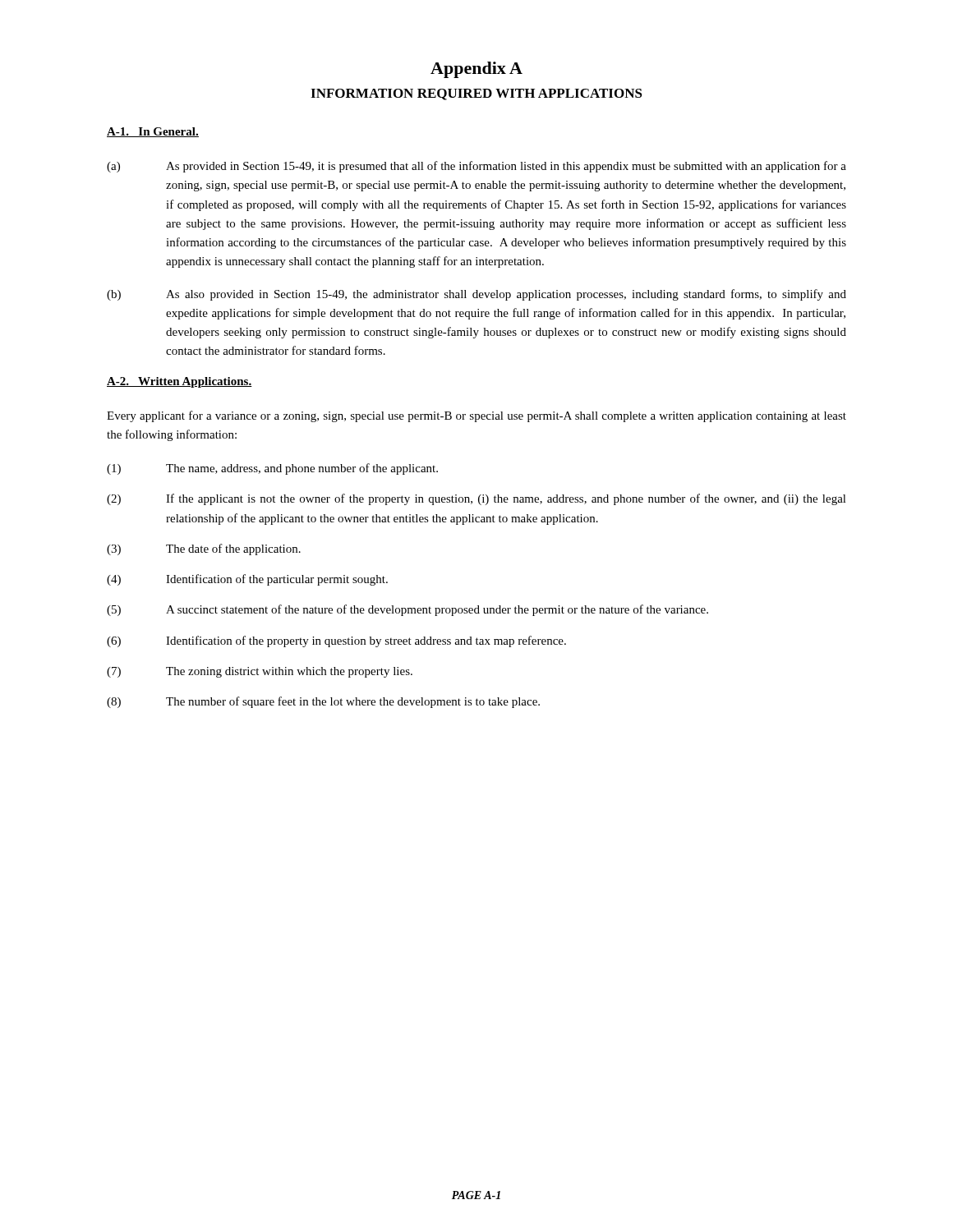Locate the text "A-1. In General."
The height and width of the screenshot is (1232, 953).
153,131
